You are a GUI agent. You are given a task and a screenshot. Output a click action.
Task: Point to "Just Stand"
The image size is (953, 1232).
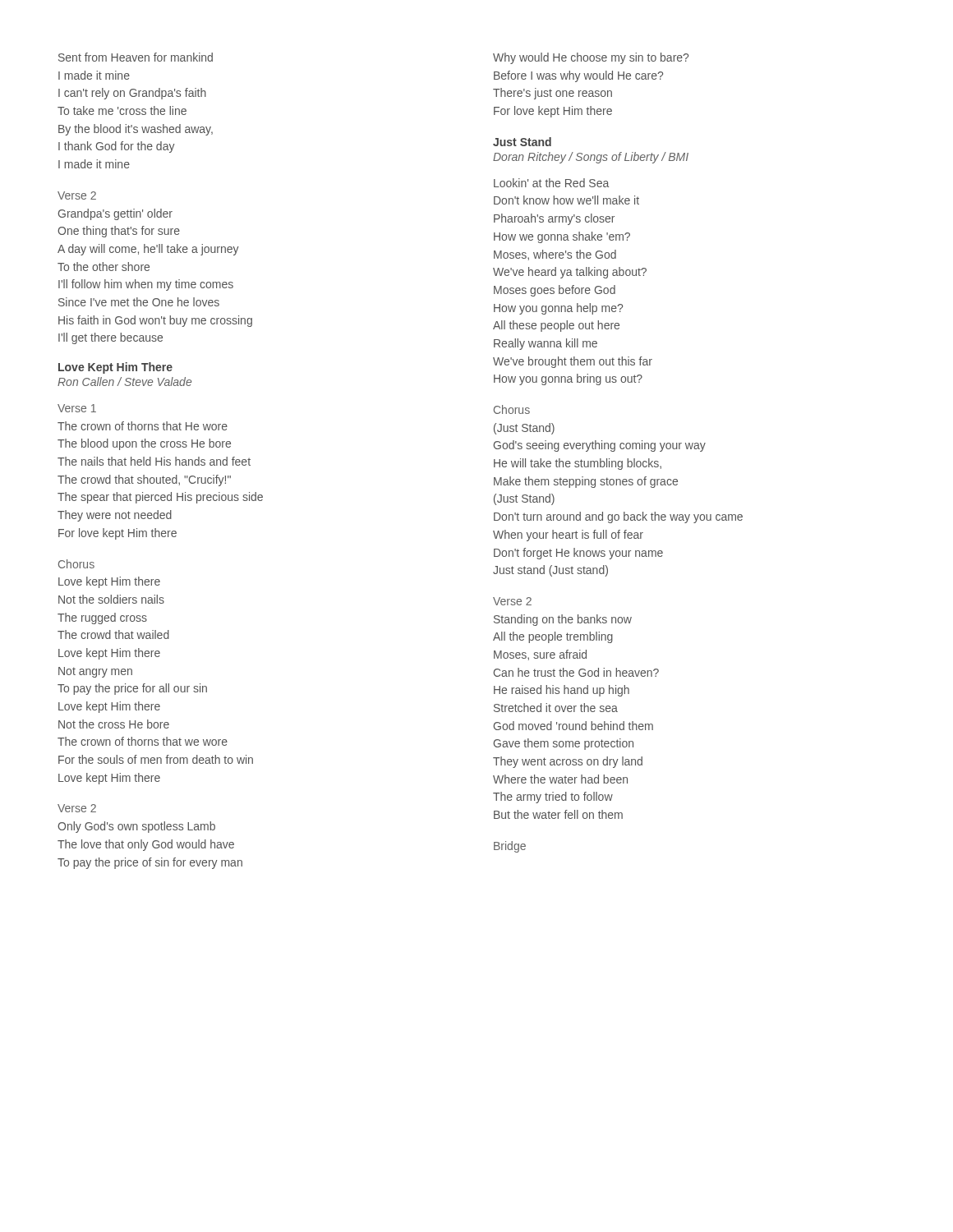coord(522,142)
